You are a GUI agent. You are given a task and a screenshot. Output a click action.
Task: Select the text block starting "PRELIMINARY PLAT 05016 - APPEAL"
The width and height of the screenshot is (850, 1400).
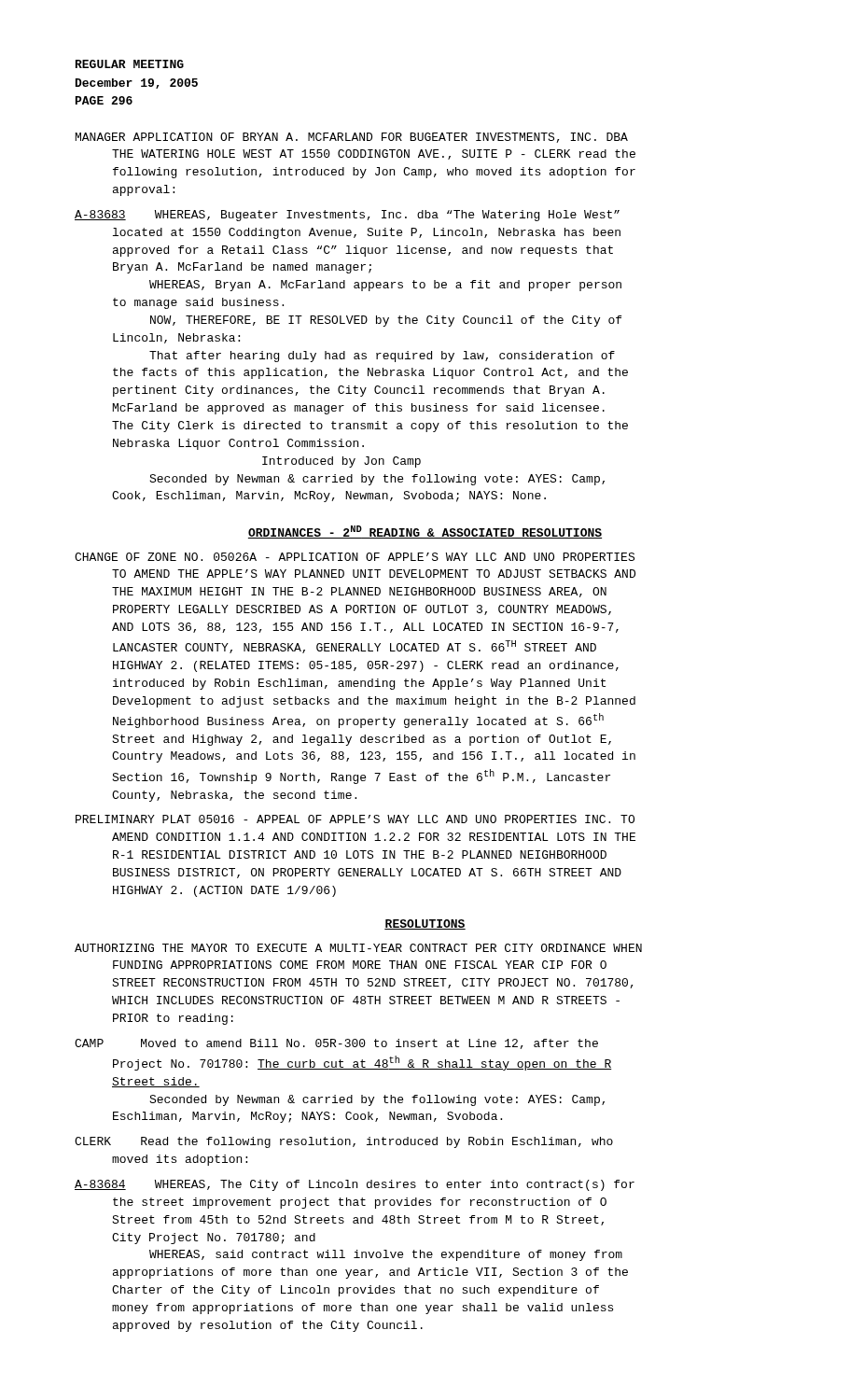(355, 855)
